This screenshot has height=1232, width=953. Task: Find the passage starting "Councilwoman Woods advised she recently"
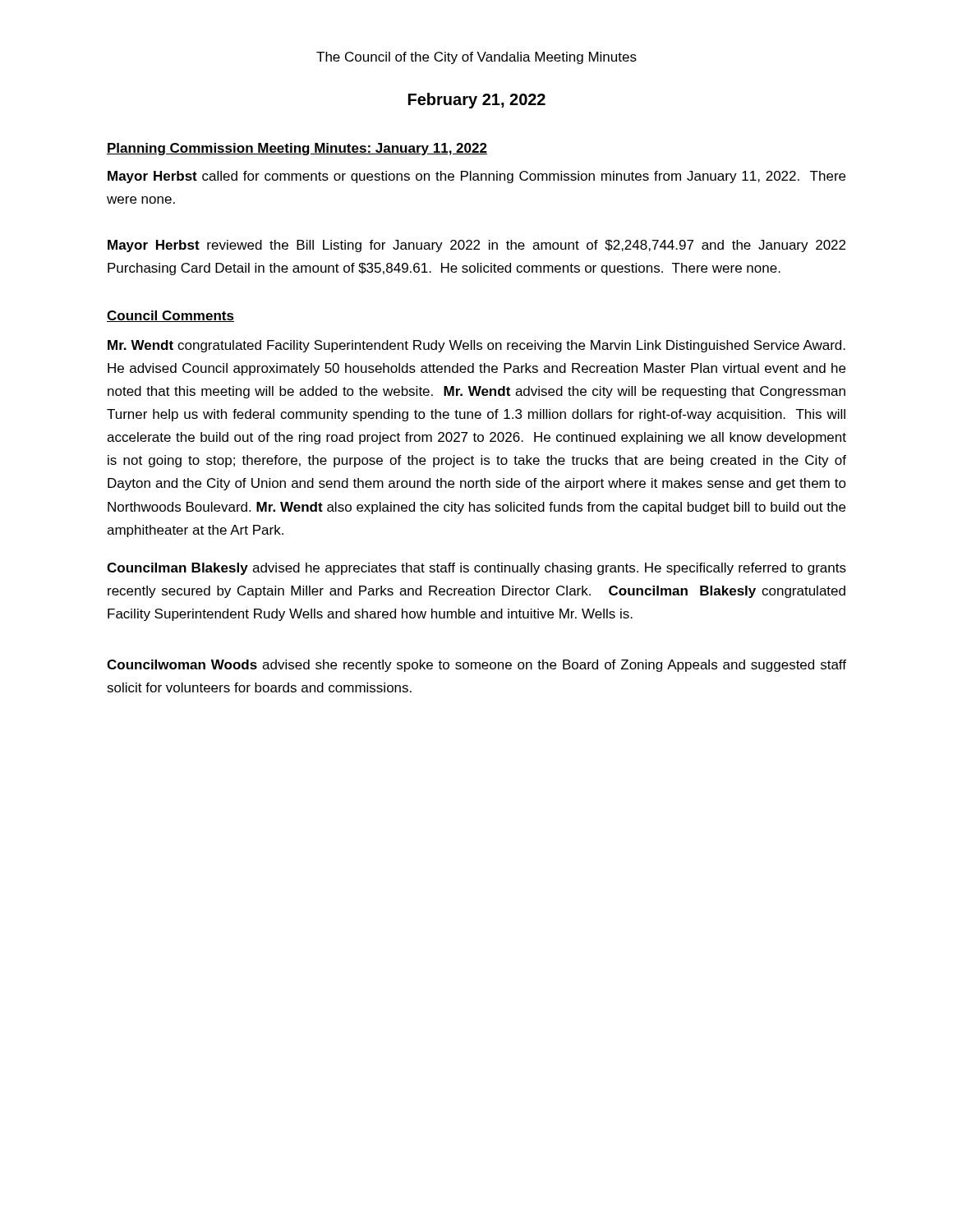476,676
